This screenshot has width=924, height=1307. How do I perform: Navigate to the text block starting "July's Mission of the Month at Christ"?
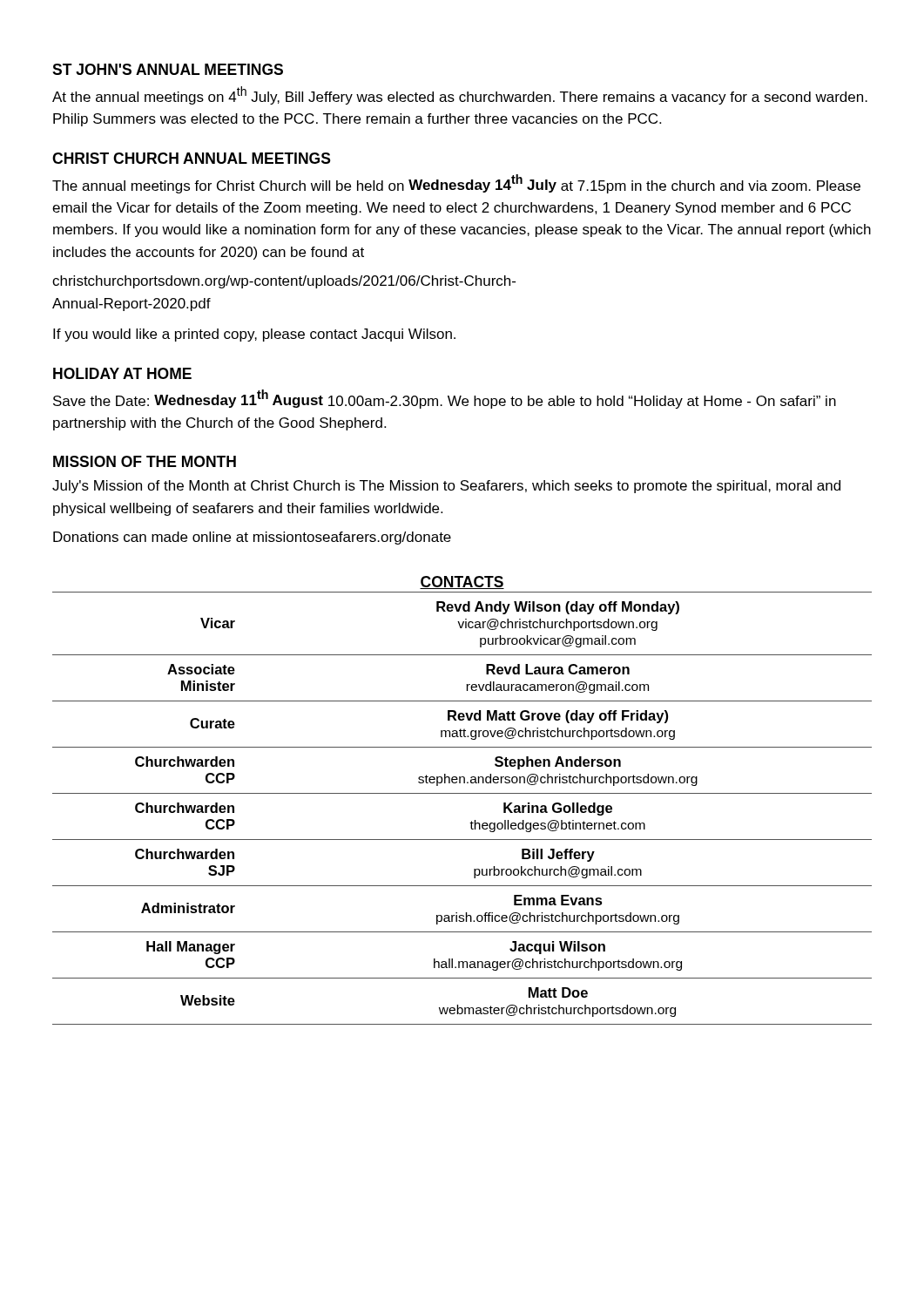(447, 497)
